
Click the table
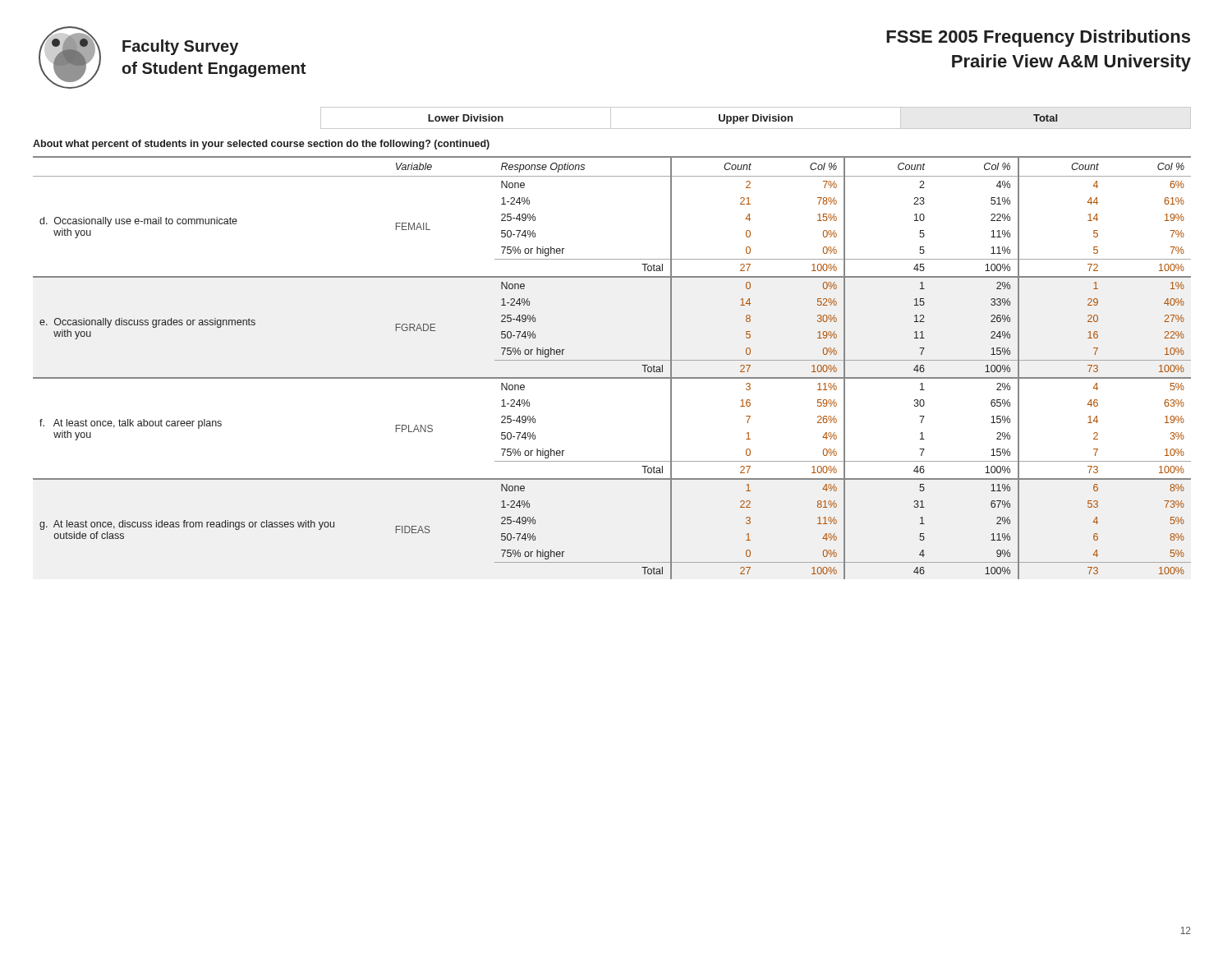coord(612,368)
